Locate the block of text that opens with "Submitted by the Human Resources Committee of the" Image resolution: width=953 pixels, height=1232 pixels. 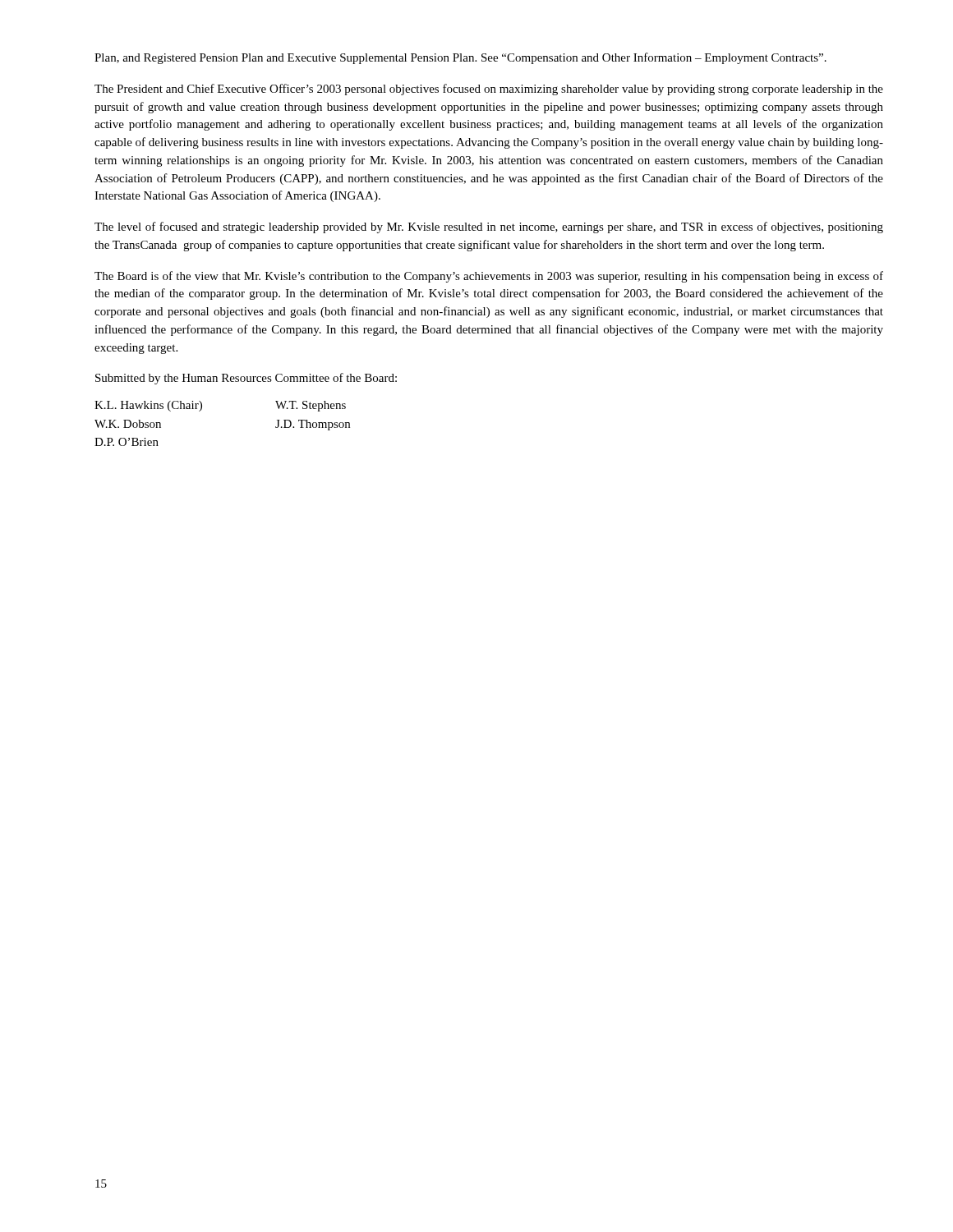pos(246,378)
